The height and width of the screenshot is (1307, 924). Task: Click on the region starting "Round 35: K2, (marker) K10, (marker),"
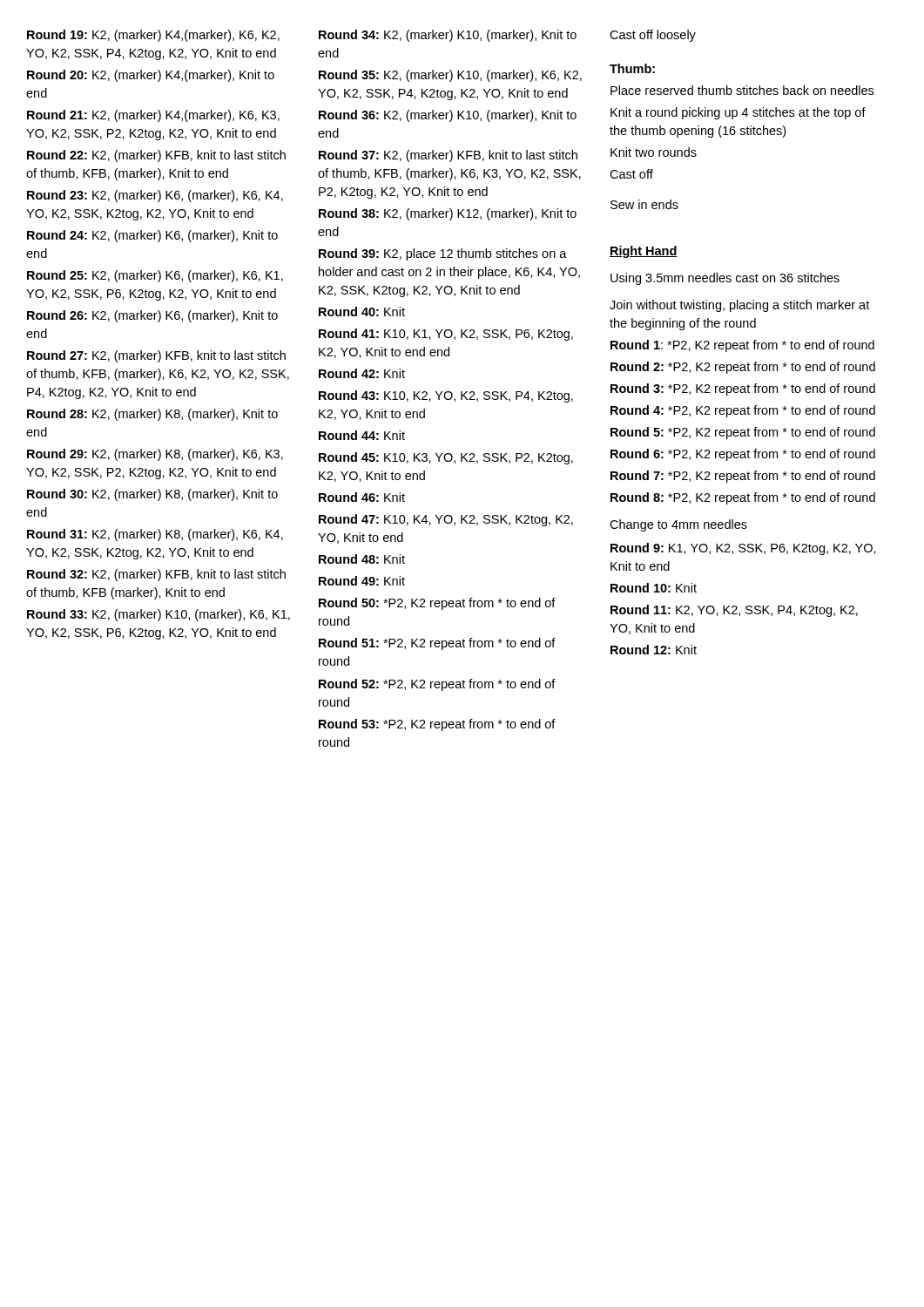click(453, 85)
